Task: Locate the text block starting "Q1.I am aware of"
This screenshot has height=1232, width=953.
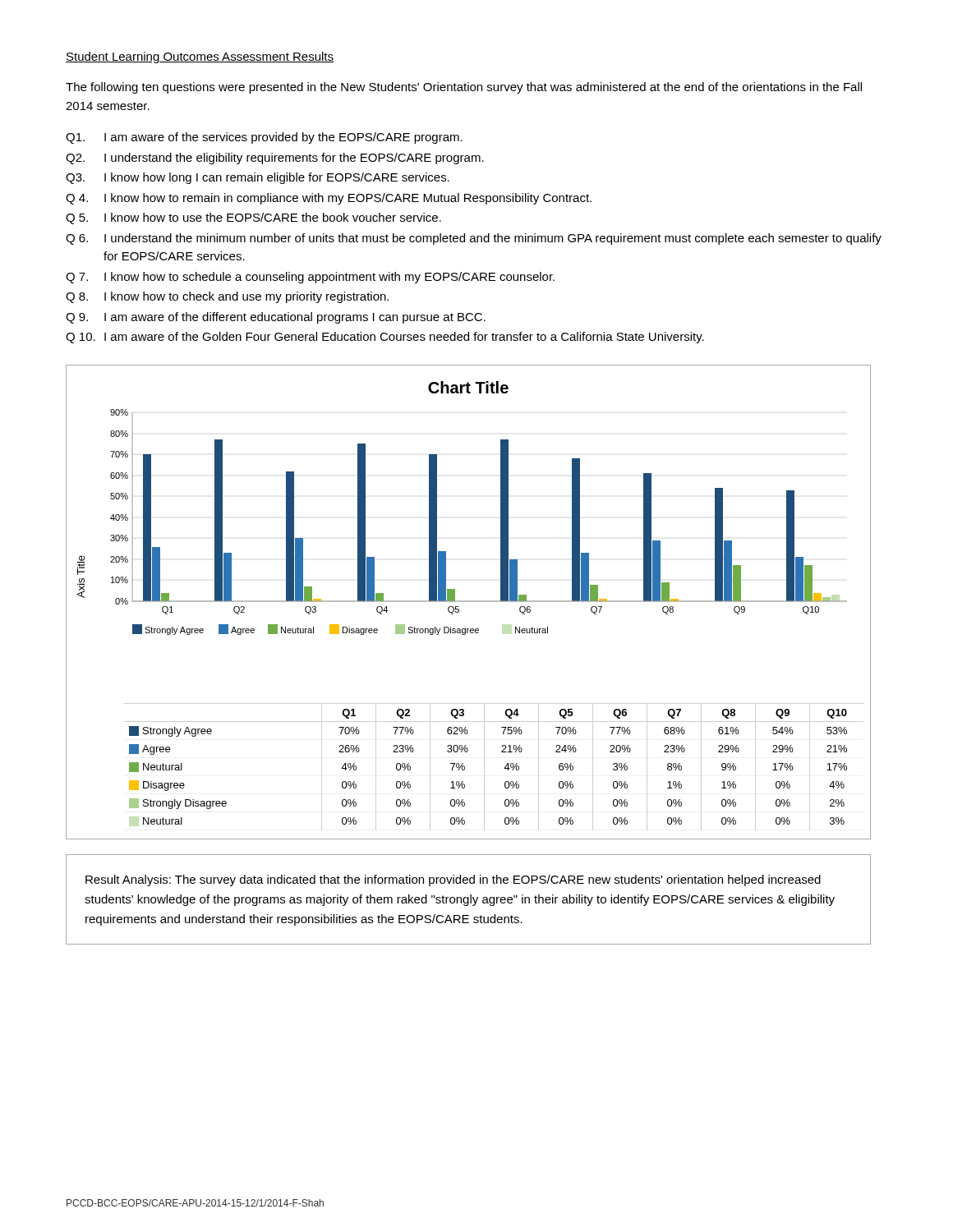Action: coord(264,138)
